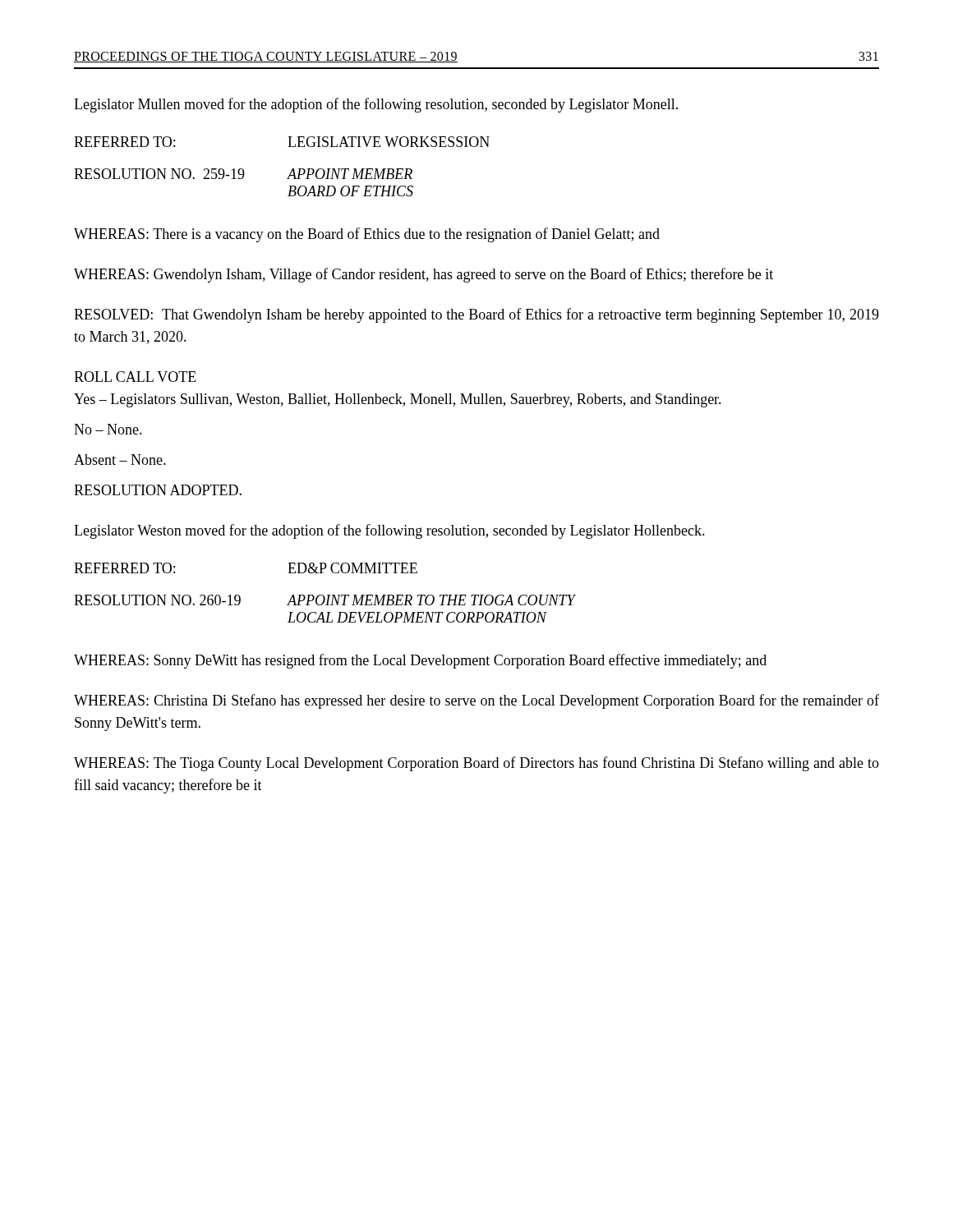Select the text block containing "WHEREAS: Christina Di"

(476, 712)
